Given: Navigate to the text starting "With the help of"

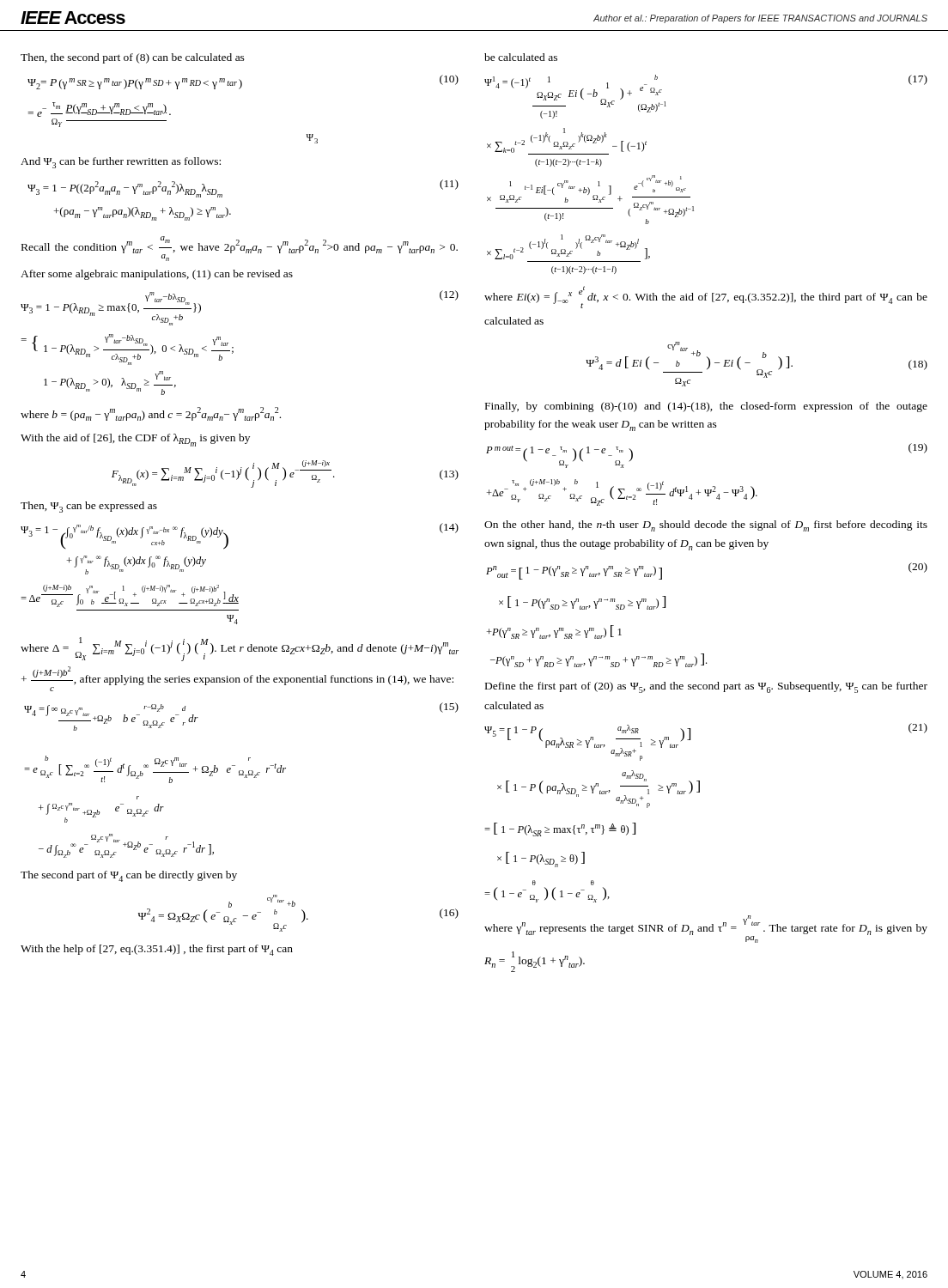Looking at the screenshot, I should 157,950.
